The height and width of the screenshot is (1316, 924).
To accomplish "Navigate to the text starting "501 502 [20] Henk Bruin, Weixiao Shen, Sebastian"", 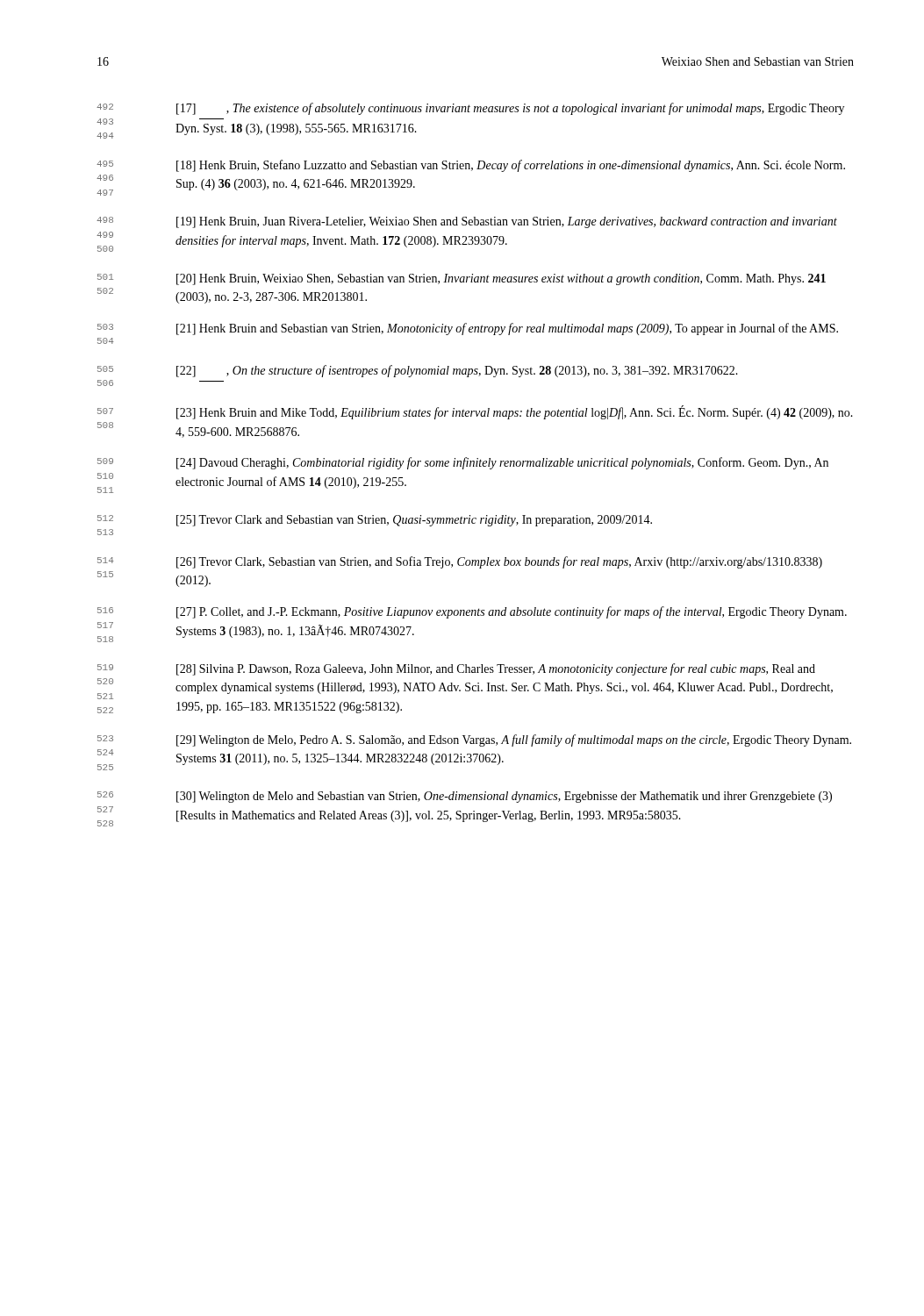I will pyautogui.click(x=475, y=288).
